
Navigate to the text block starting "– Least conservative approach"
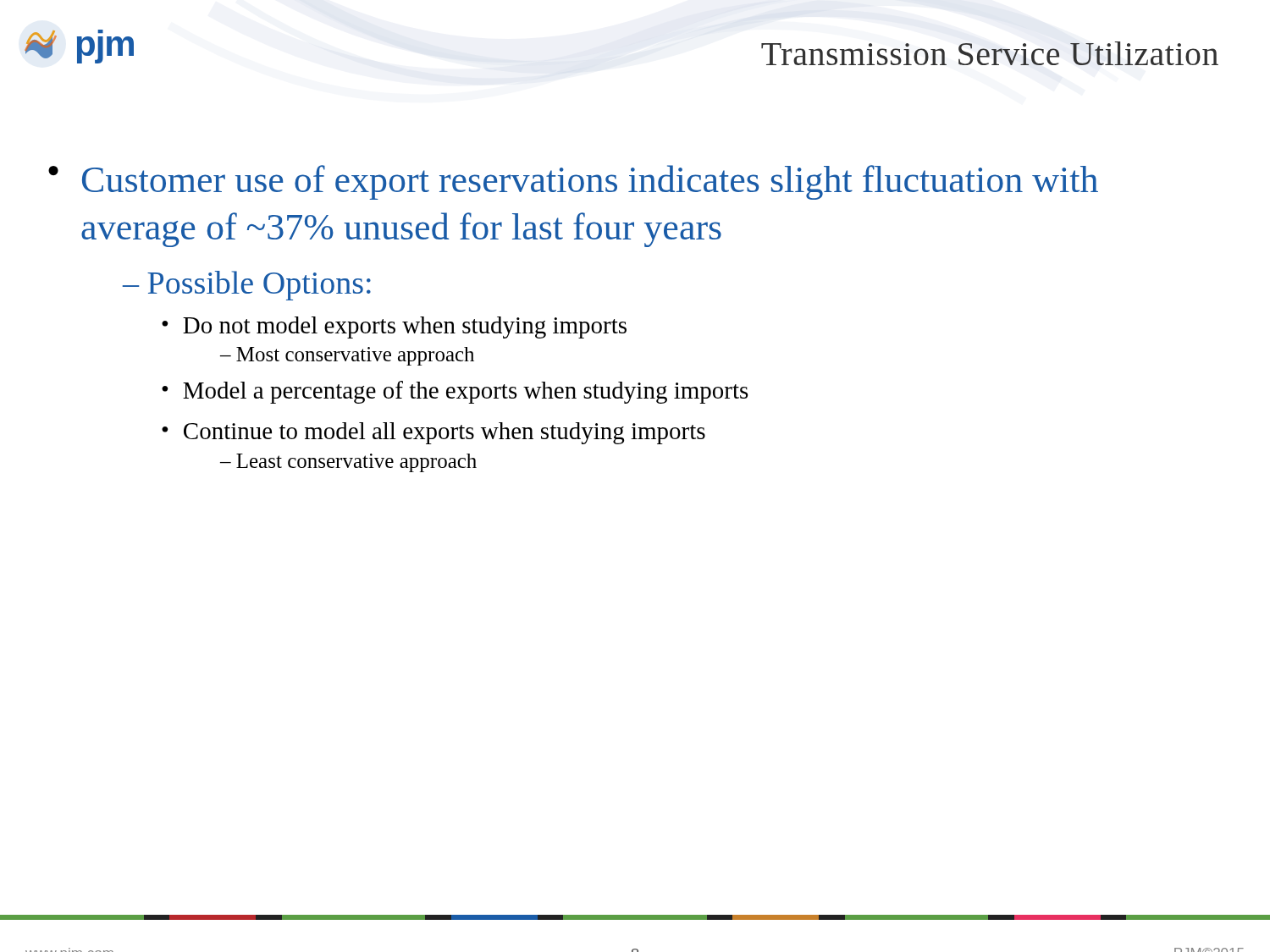coord(349,460)
